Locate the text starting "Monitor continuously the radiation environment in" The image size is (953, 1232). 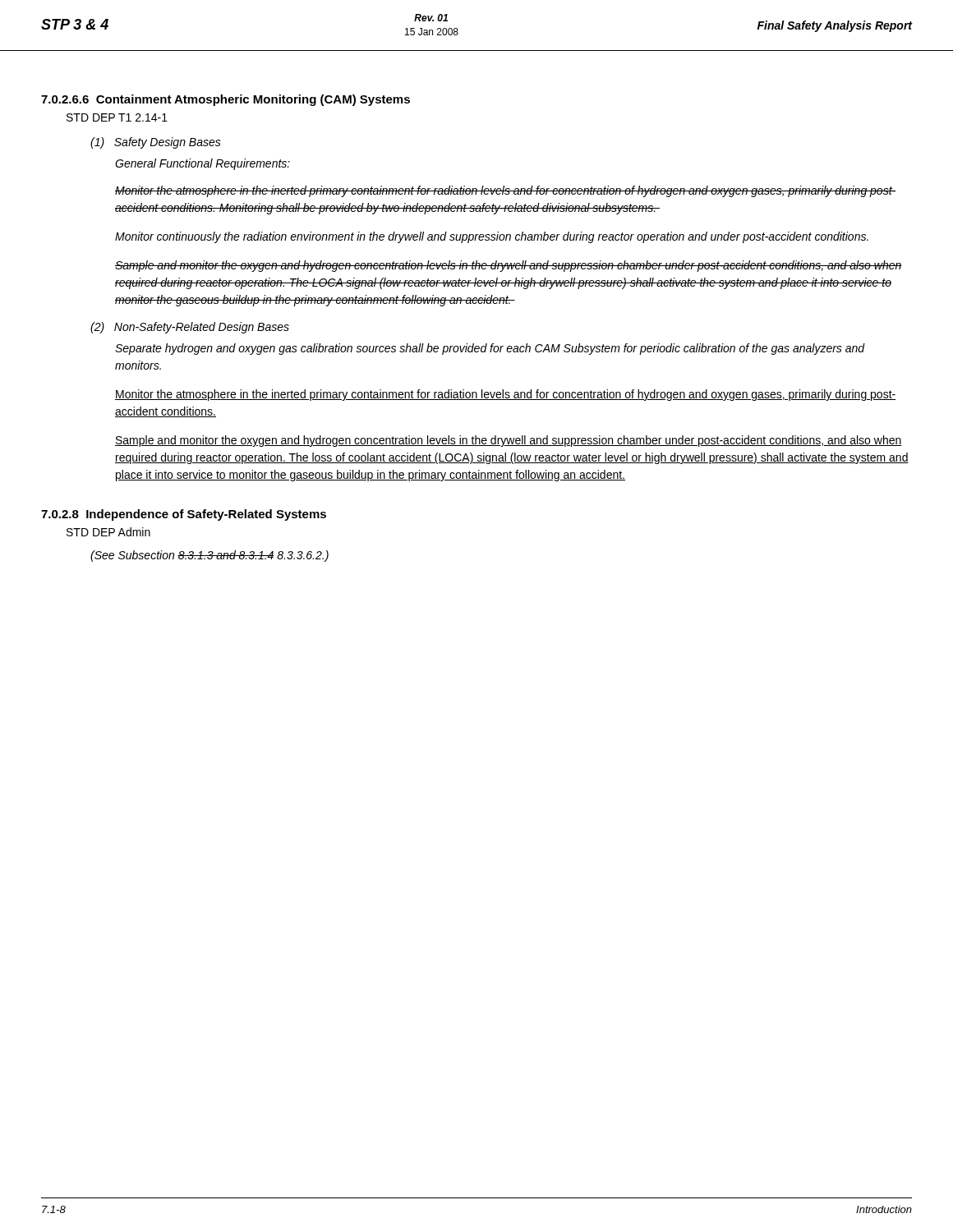(x=492, y=237)
